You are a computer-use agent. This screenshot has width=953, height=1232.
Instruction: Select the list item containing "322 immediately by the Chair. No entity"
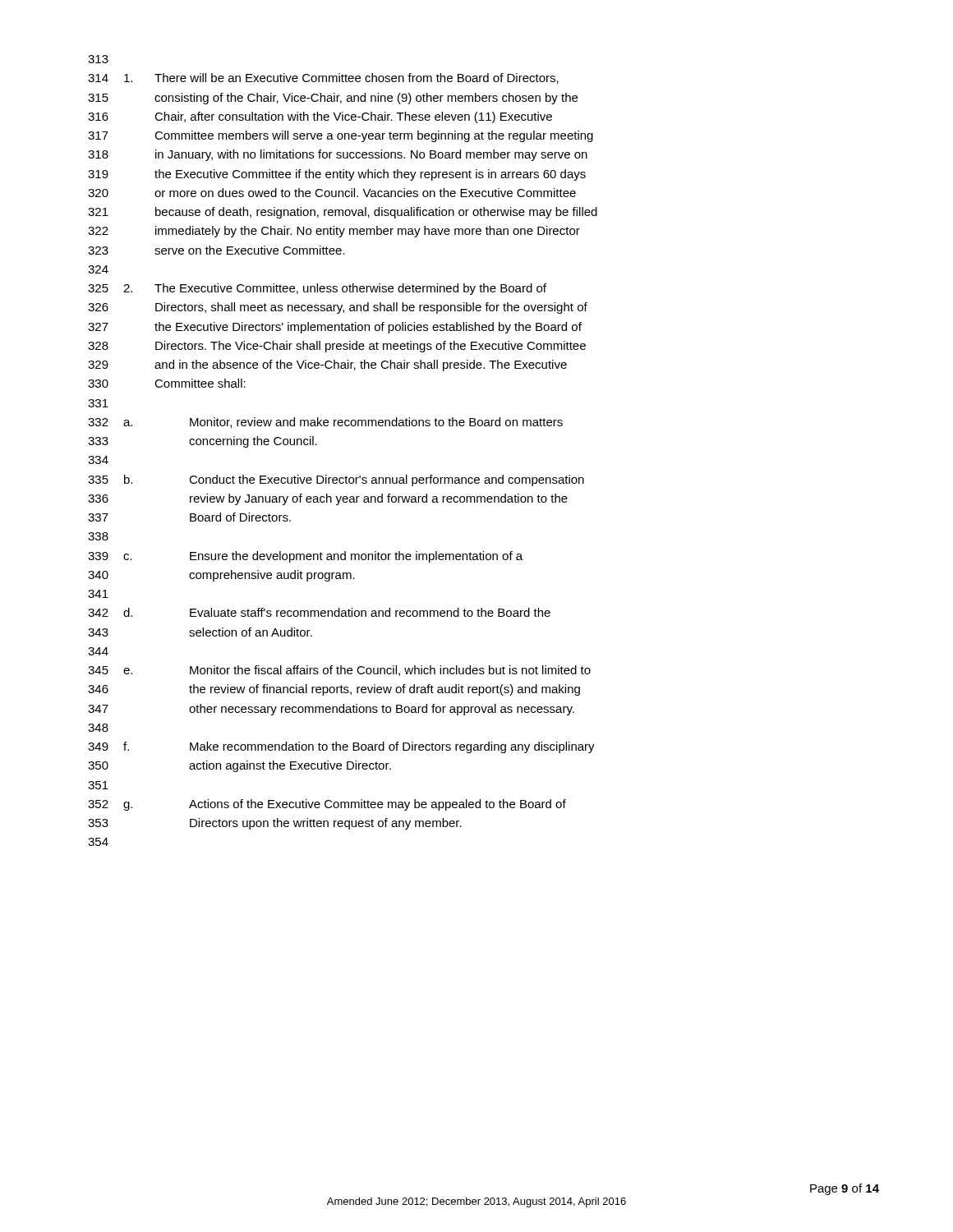[x=476, y=231]
